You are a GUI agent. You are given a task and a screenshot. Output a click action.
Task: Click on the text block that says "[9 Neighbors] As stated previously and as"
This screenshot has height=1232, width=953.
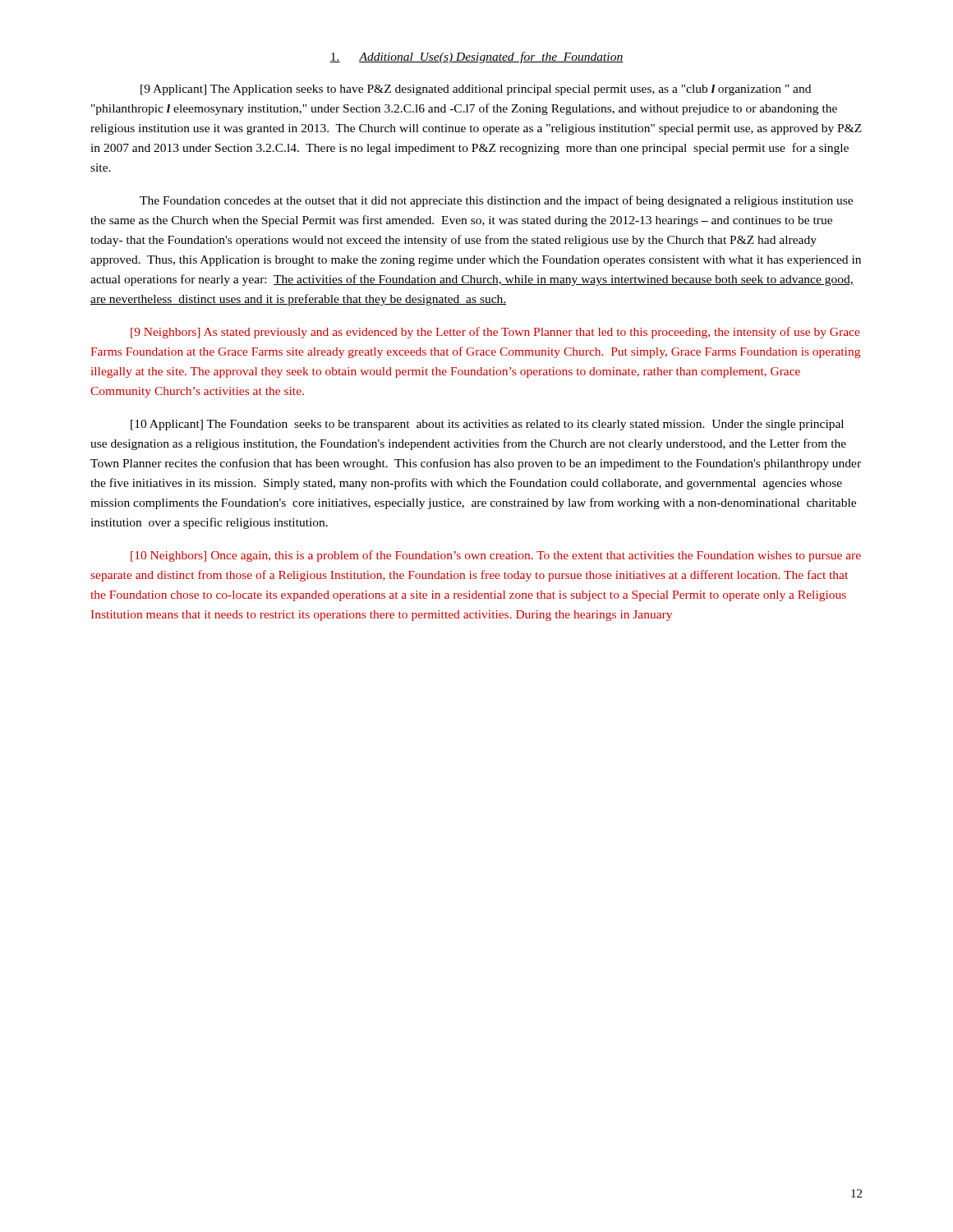pyautogui.click(x=475, y=361)
